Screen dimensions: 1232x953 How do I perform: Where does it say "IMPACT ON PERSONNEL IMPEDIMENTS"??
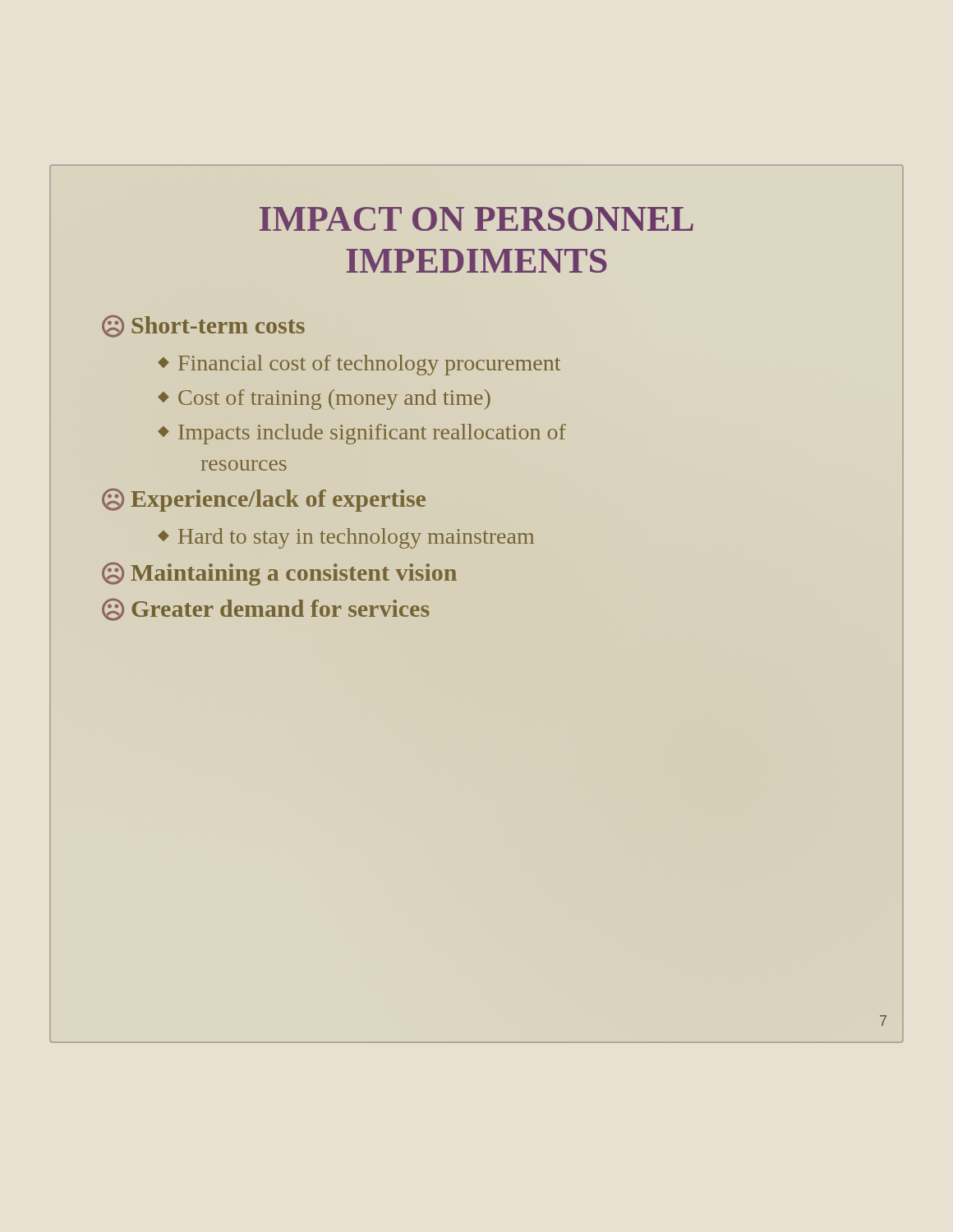476,240
